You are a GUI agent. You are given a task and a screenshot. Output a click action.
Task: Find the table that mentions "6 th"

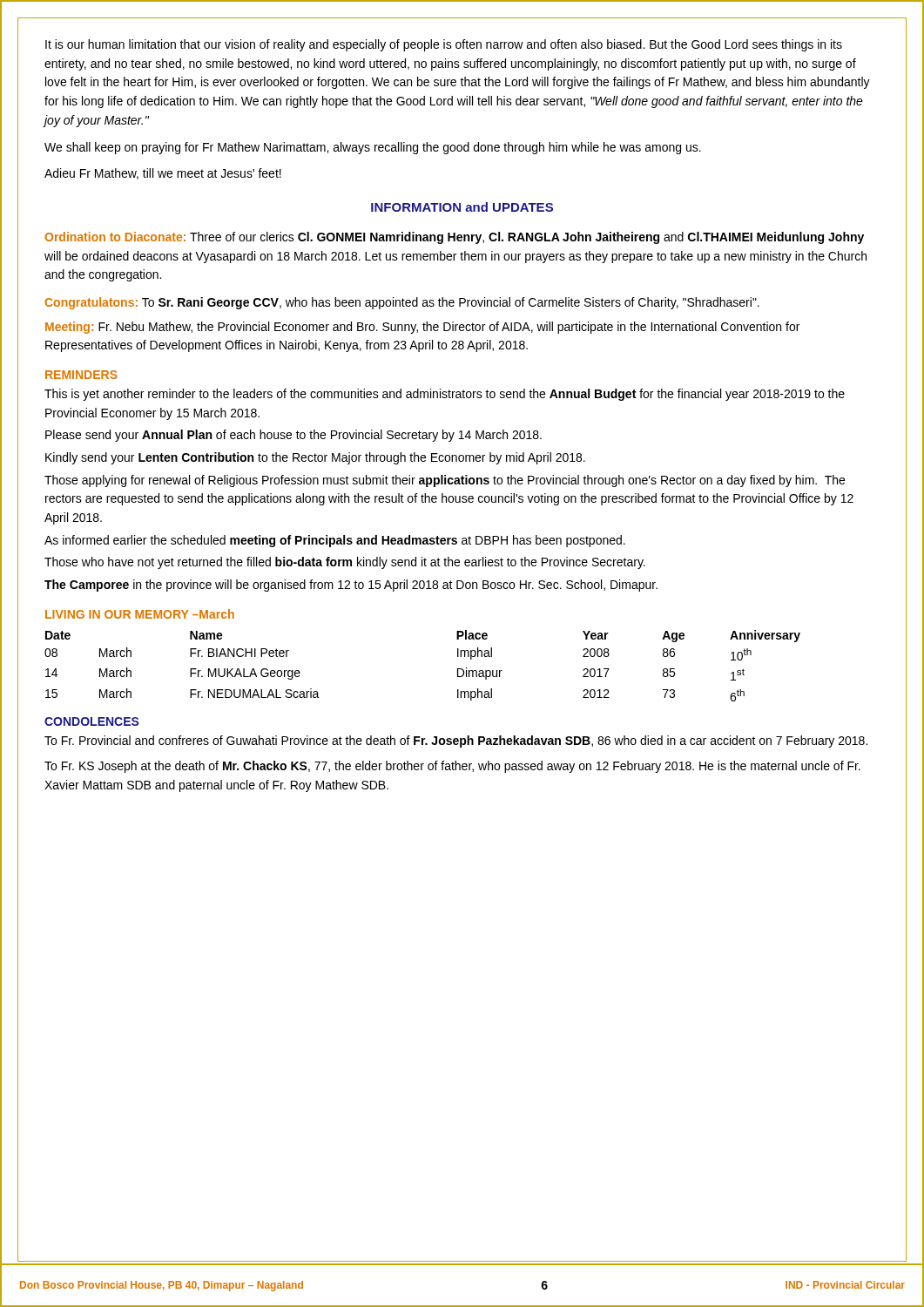462,666
